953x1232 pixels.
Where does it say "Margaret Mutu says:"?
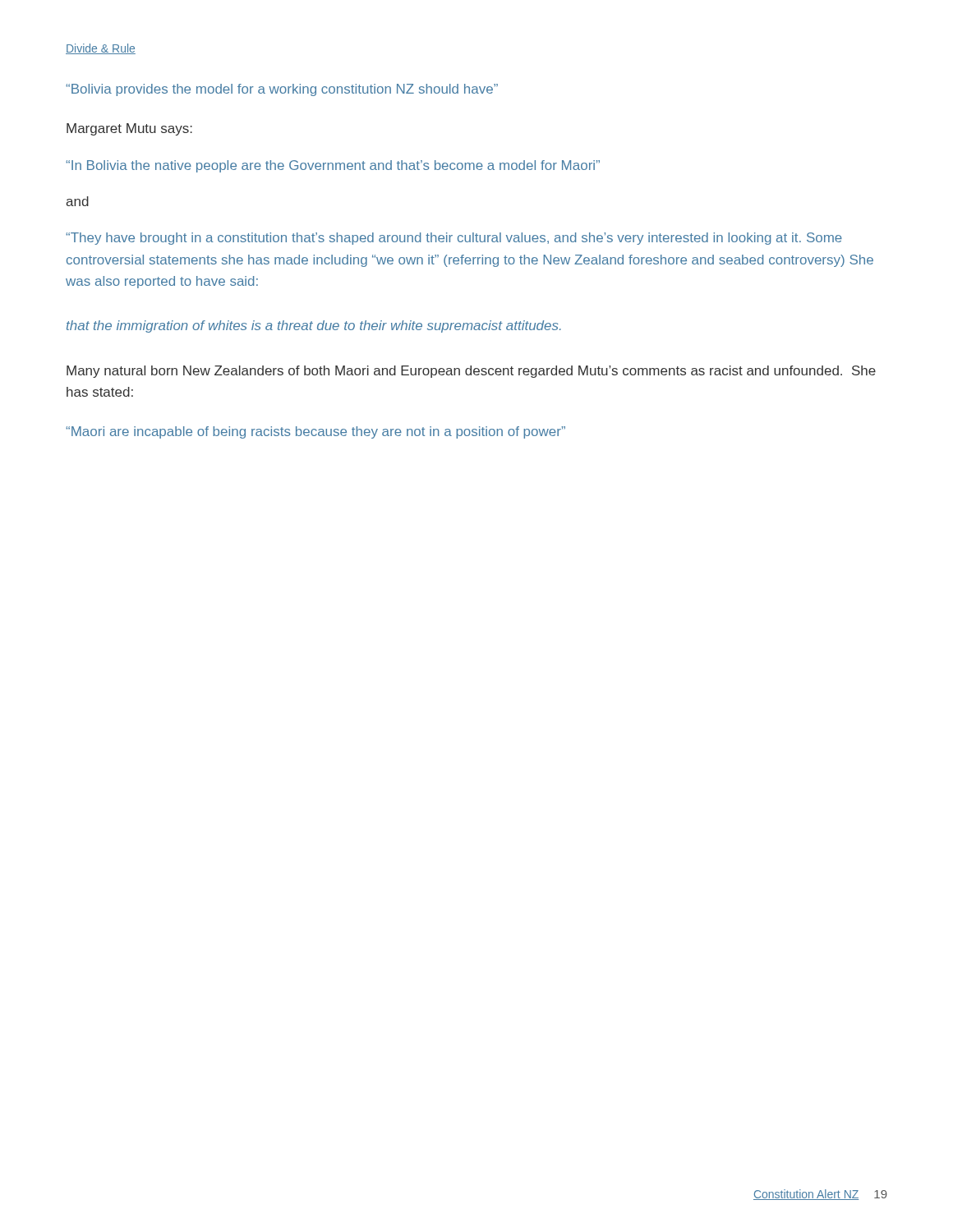point(129,129)
